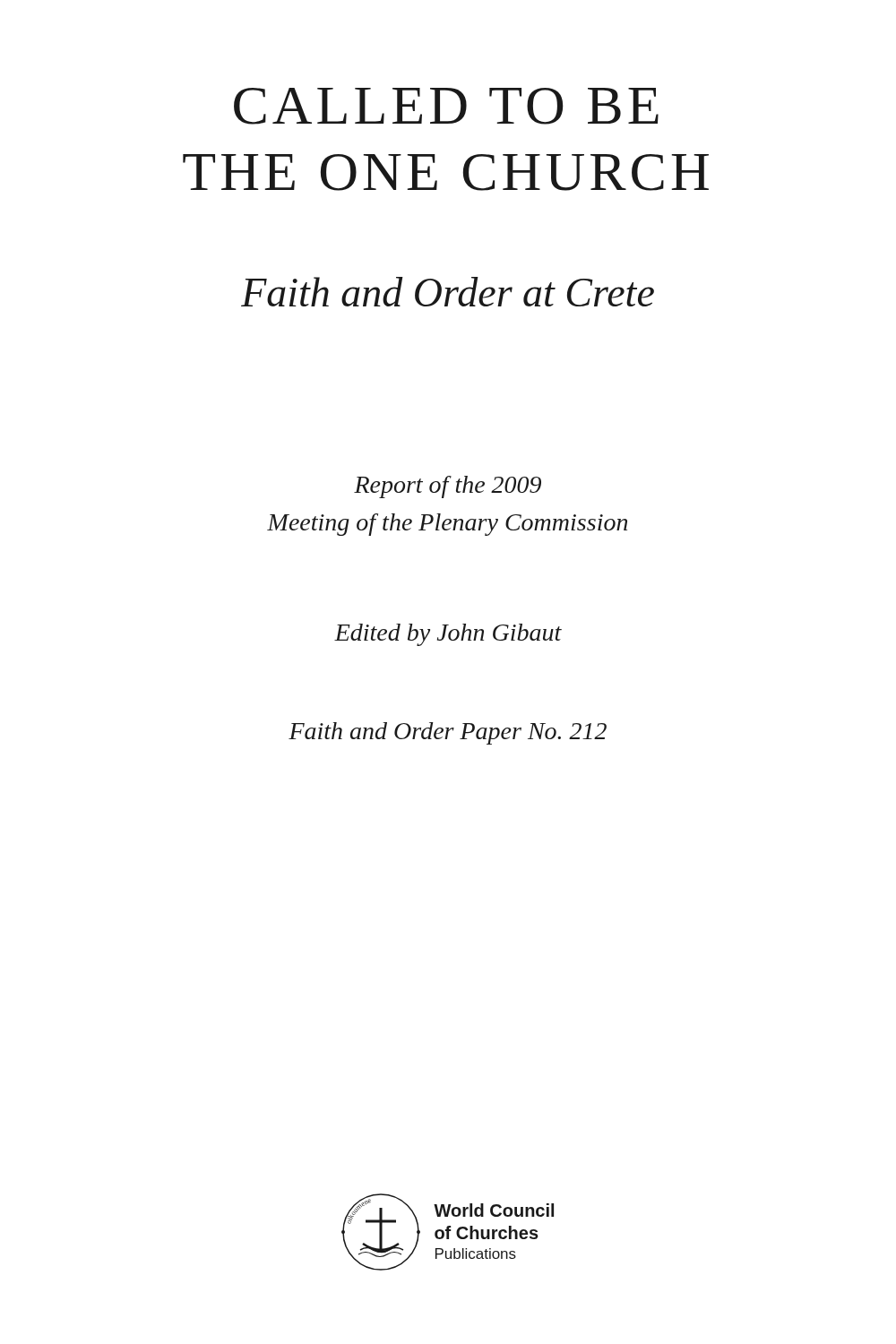Find the block on this page that starts "Report of the"
896x1344 pixels.
(448, 504)
